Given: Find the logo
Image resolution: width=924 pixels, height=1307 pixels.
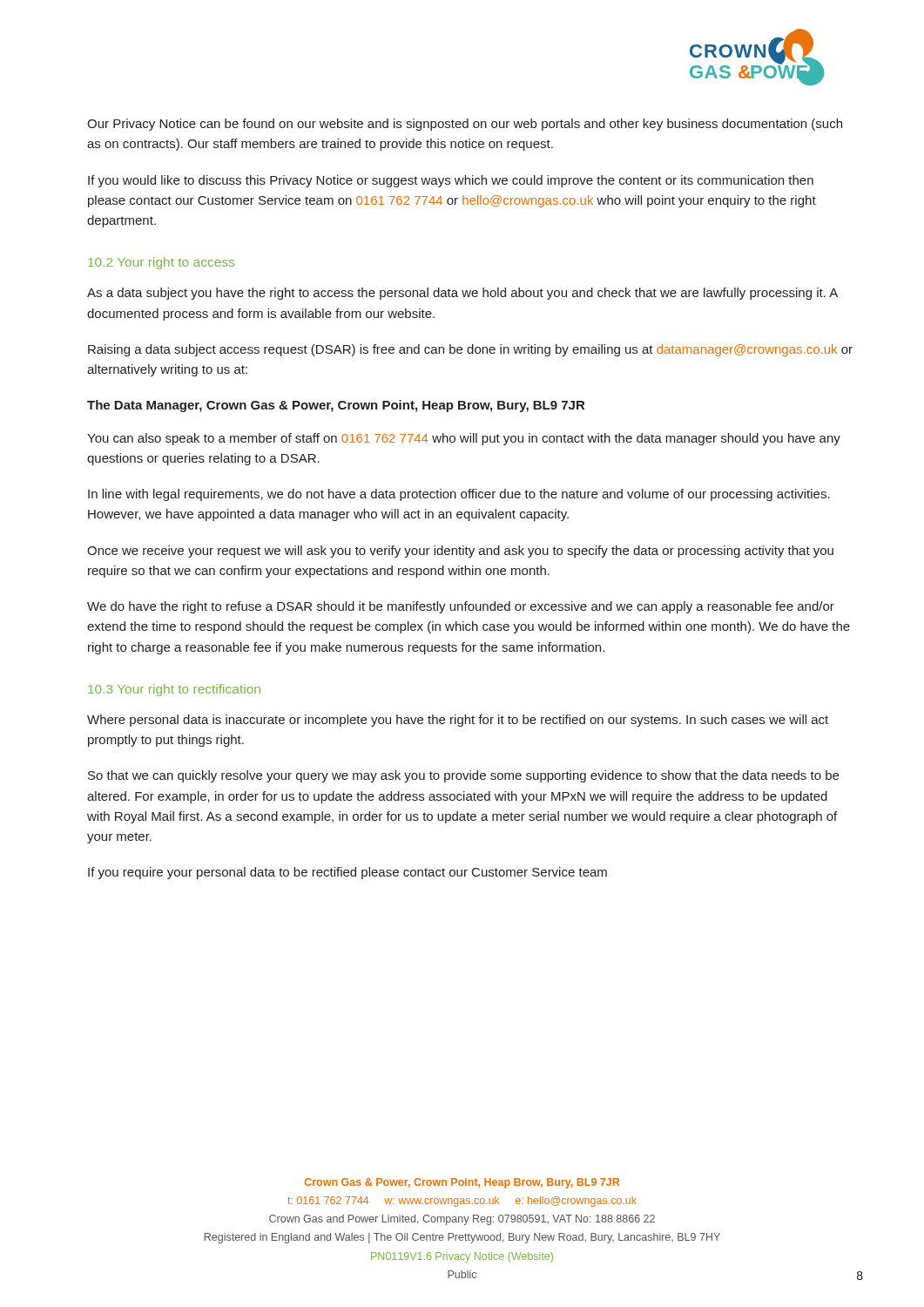Looking at the screenshot, I should coord(780,63).
